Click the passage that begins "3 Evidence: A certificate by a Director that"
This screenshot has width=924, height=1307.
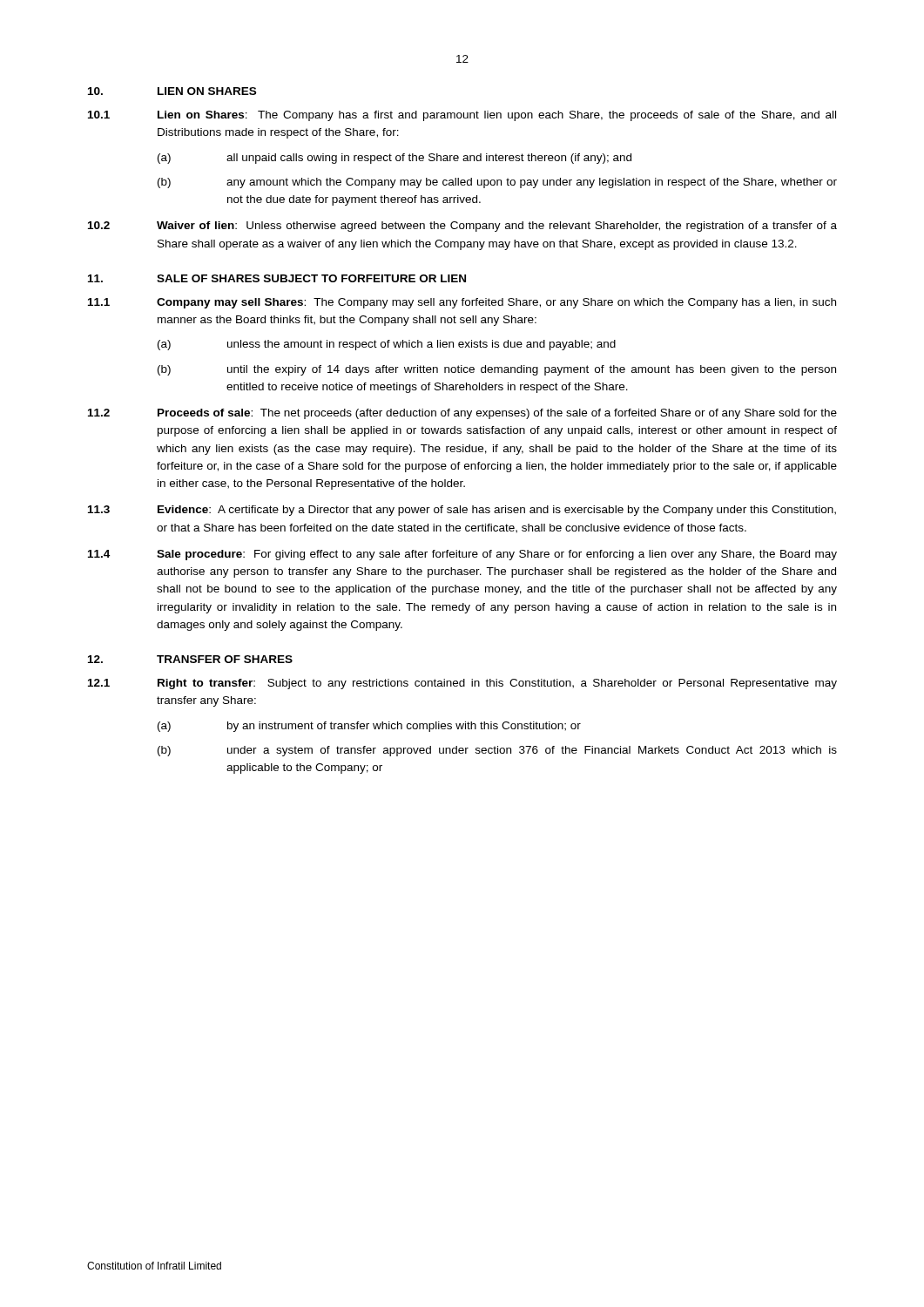point(462,519)
